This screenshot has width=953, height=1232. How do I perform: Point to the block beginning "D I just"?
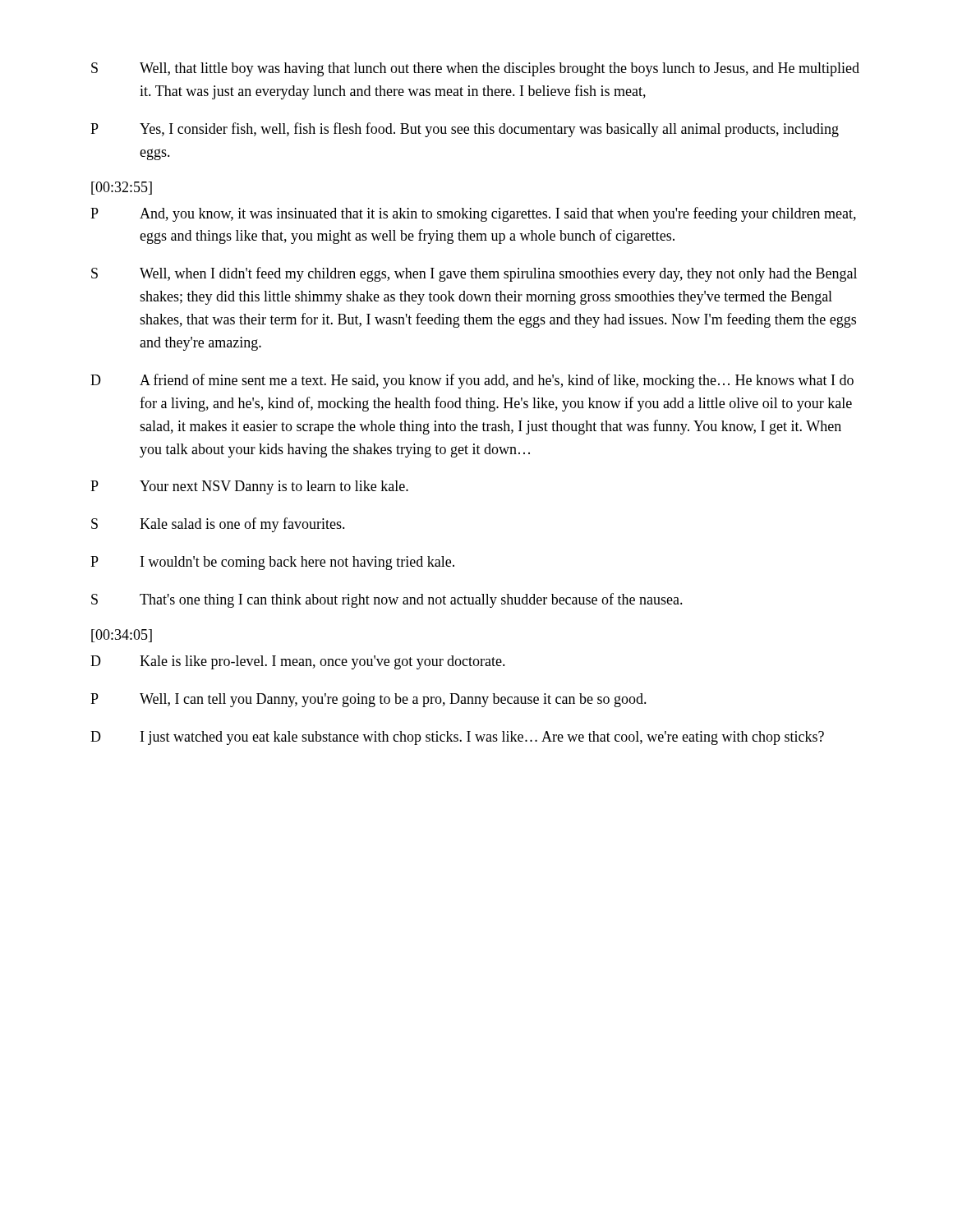[476, 737]
